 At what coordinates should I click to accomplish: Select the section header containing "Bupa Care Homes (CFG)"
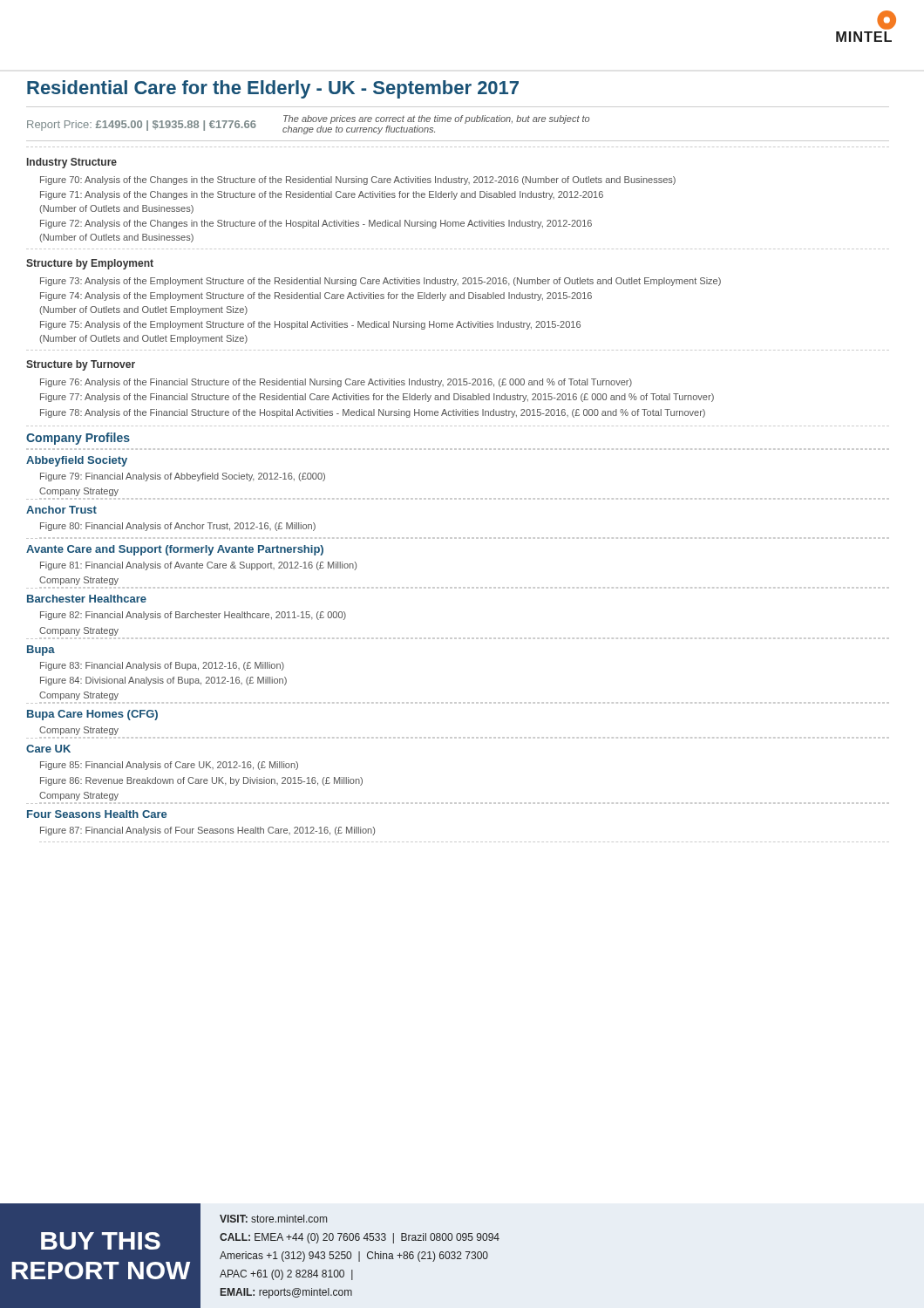point(92,714)
